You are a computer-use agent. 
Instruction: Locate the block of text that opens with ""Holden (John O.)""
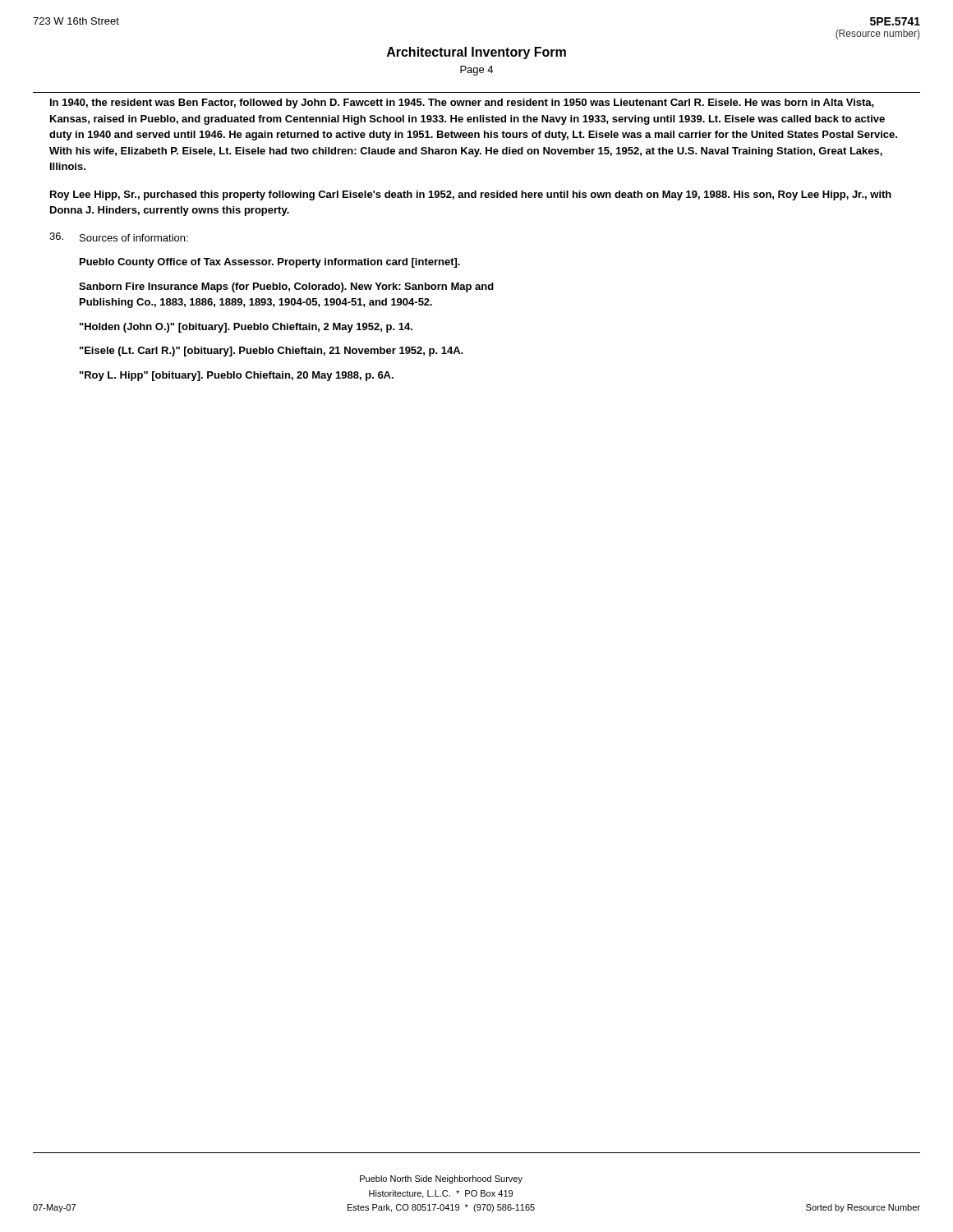tap(246, 326)
